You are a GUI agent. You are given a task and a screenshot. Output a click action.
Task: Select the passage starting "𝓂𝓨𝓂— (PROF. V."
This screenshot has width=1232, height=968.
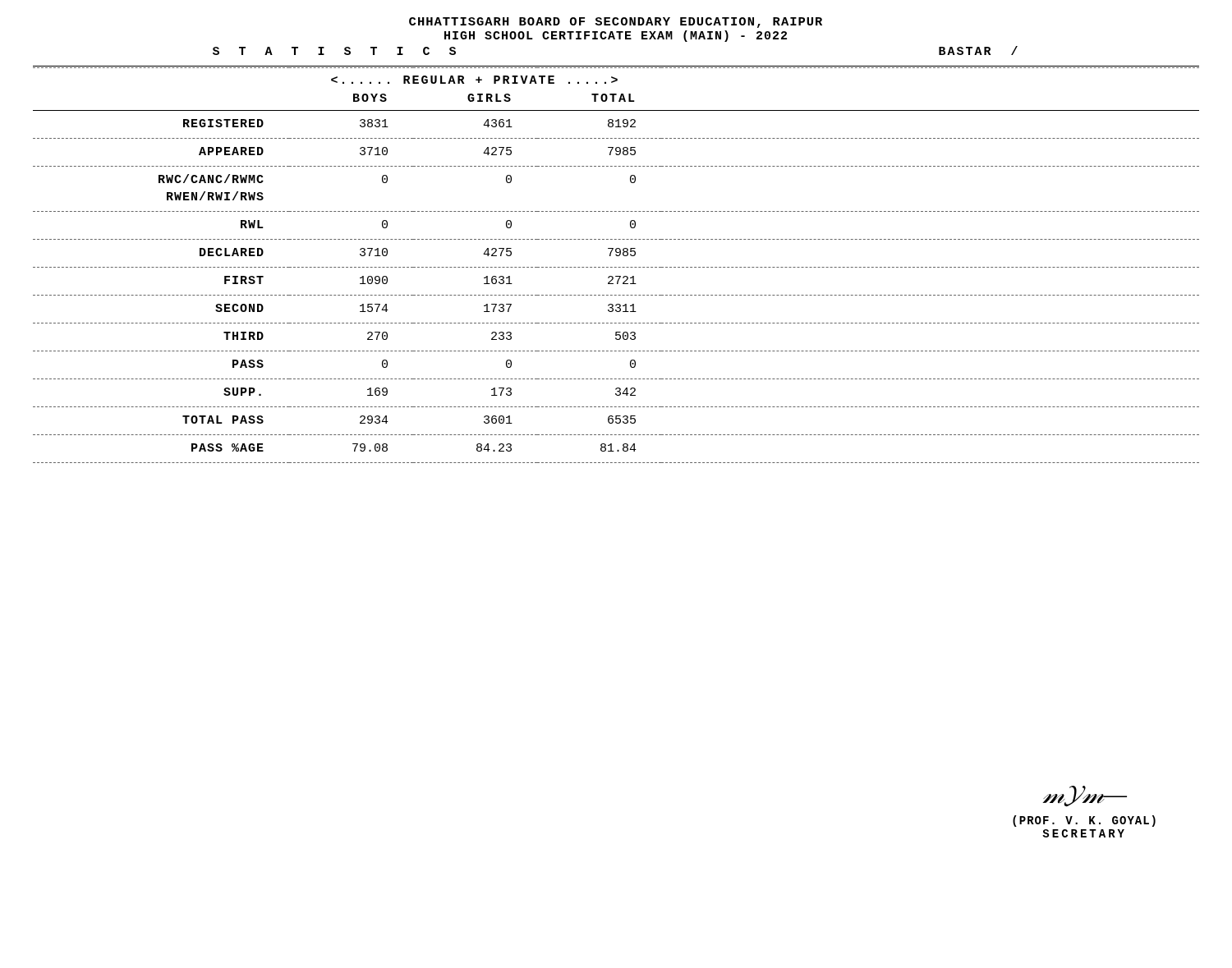[1085, 810]
